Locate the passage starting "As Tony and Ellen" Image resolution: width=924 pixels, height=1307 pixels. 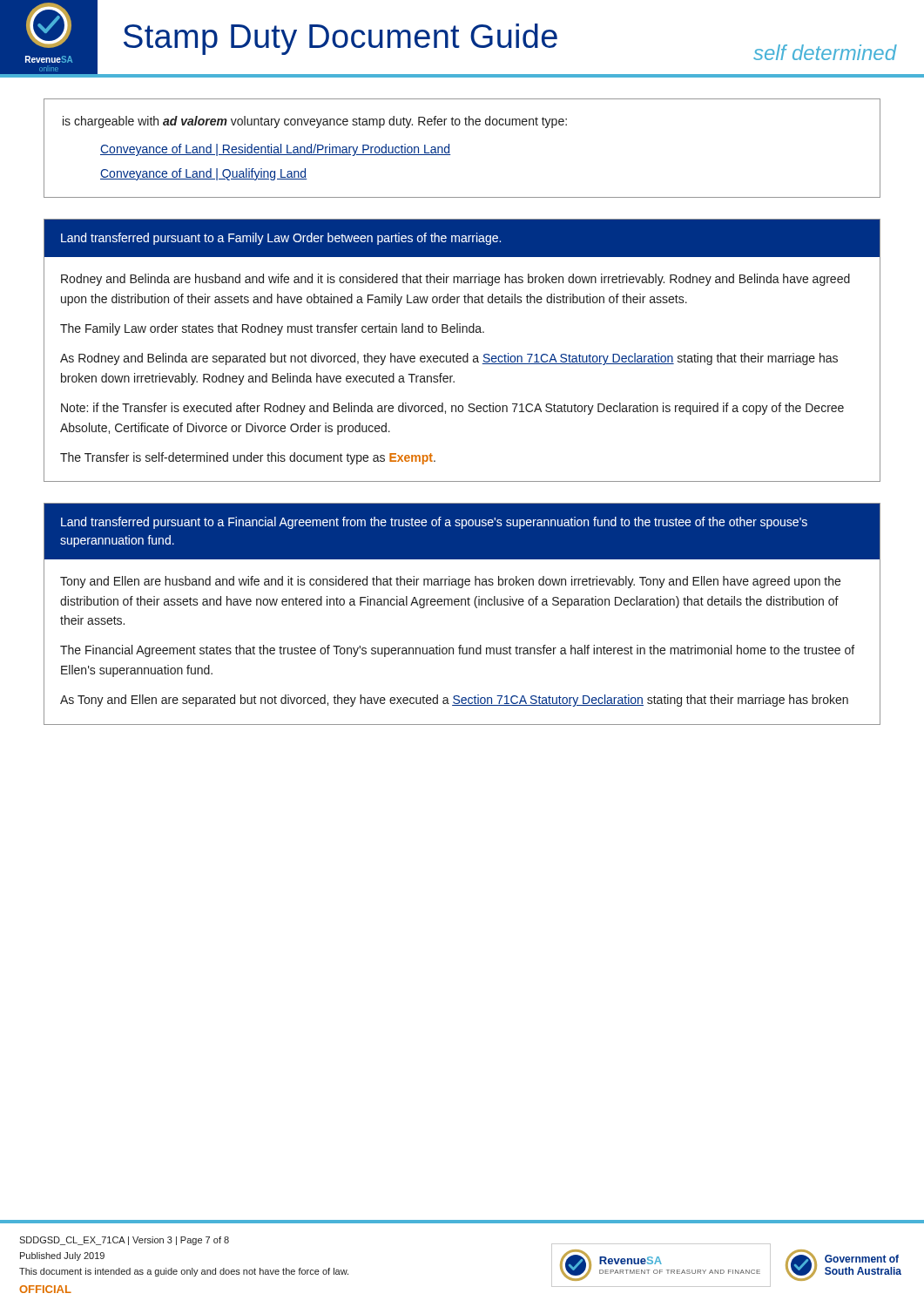point(454,700)
